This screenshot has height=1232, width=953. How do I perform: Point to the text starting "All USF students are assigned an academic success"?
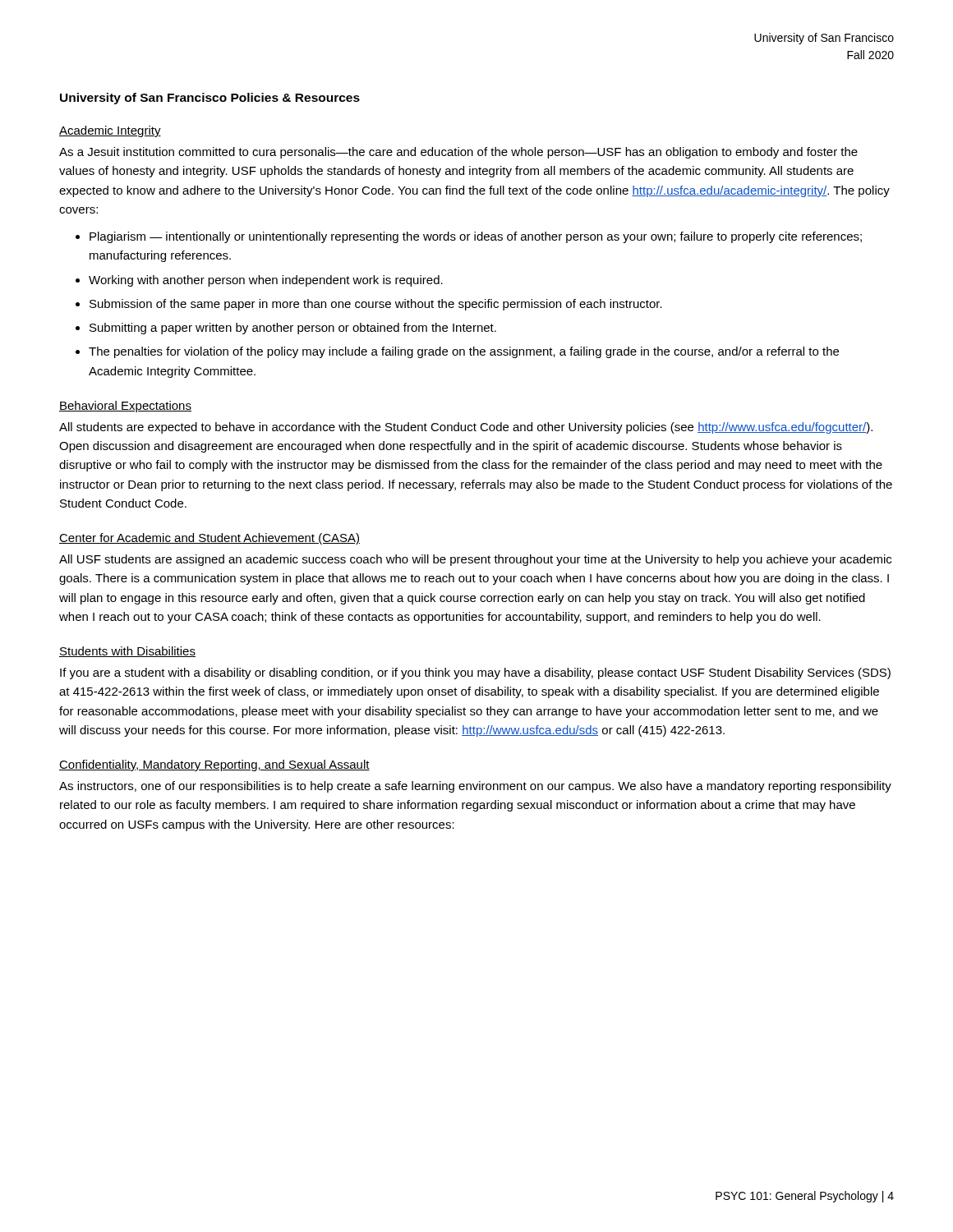pyautogui.click(x=476, y=588)
